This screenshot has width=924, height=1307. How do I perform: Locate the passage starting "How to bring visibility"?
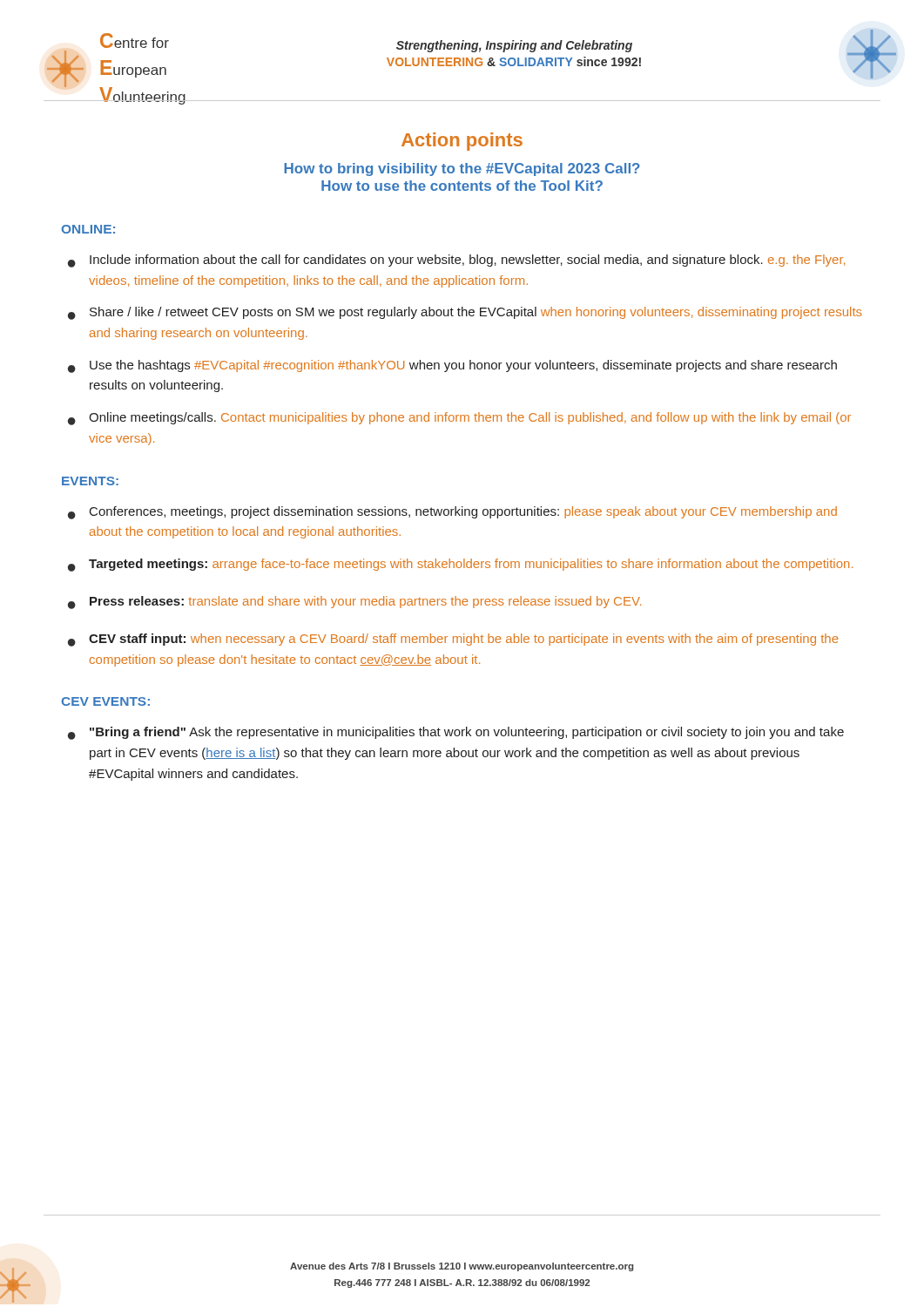(x=462, y=177)
